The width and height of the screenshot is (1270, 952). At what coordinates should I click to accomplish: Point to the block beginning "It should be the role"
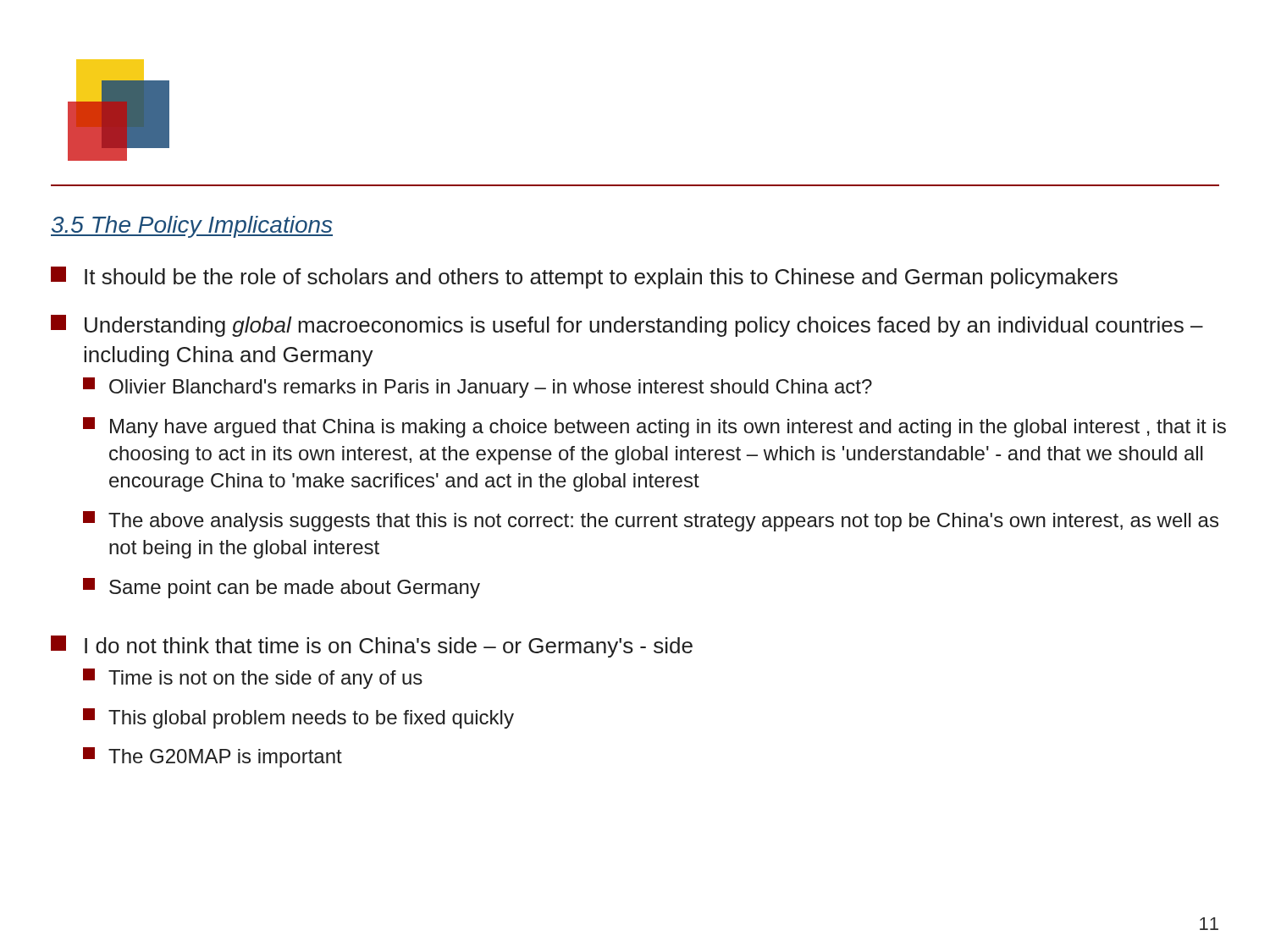click(x=584, y=277)
